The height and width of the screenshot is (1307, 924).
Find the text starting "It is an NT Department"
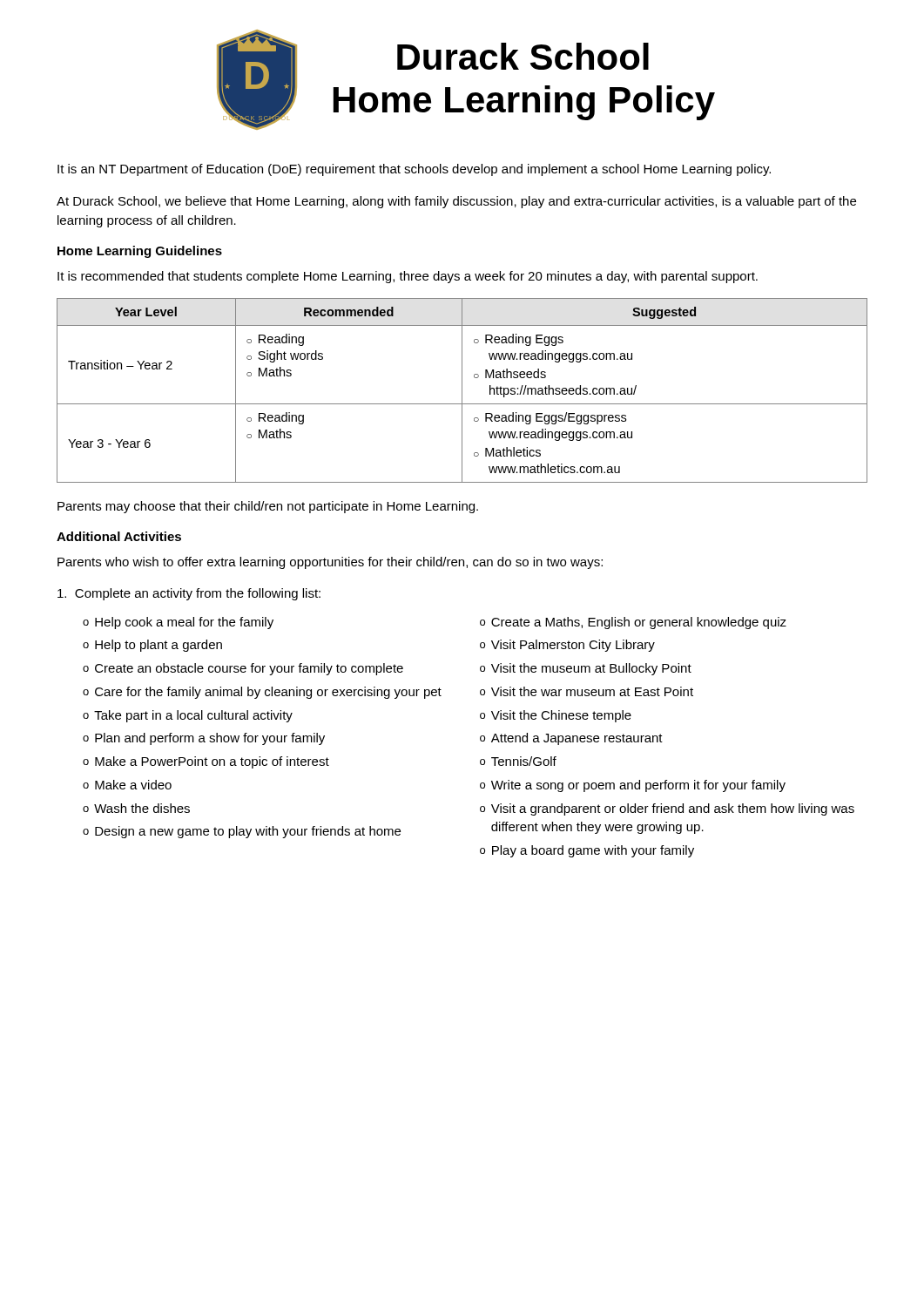pyautogui.click(x=414, y=169)
